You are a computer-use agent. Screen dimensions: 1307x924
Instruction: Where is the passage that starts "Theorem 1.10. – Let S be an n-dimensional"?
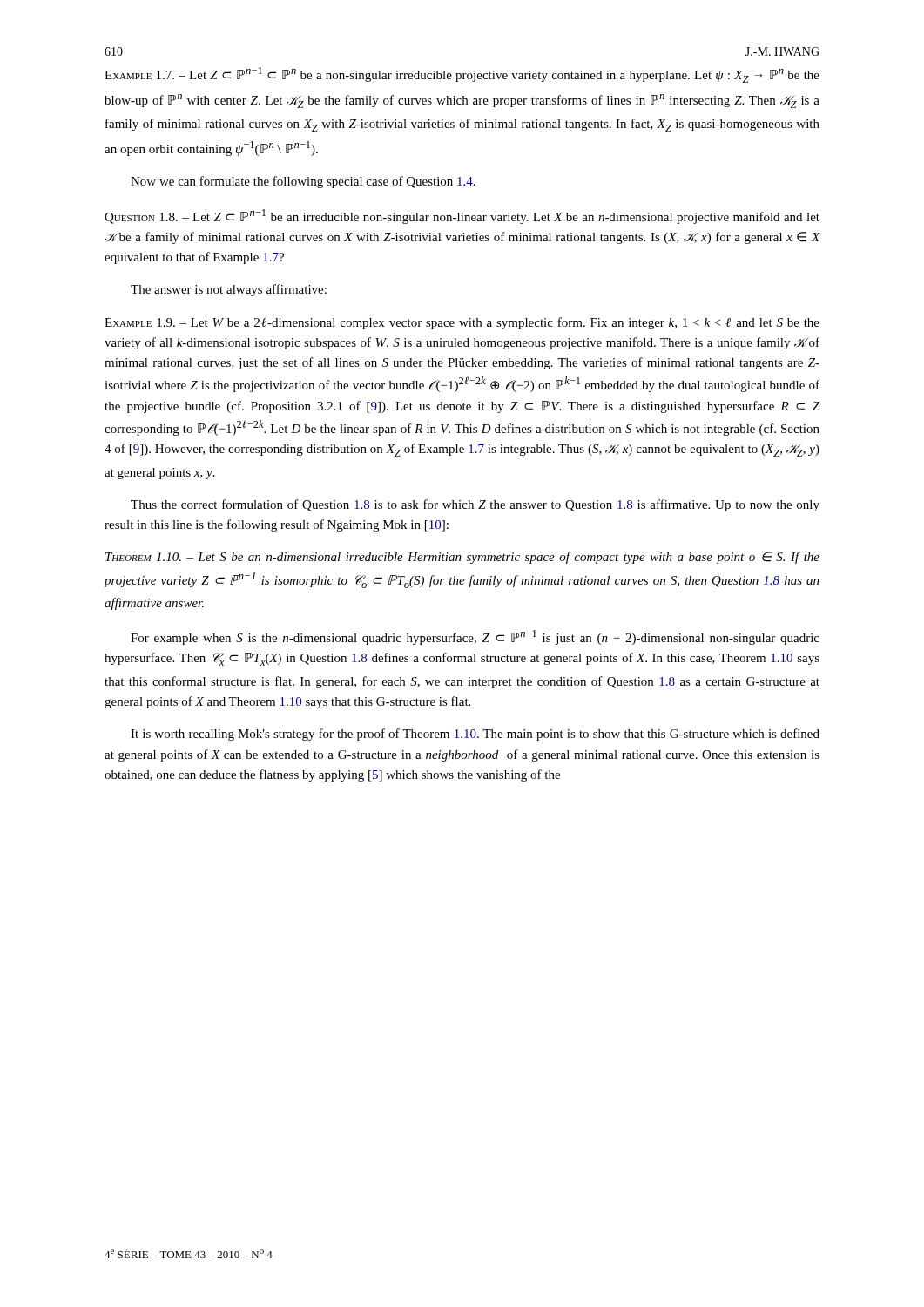click(462, 580)
